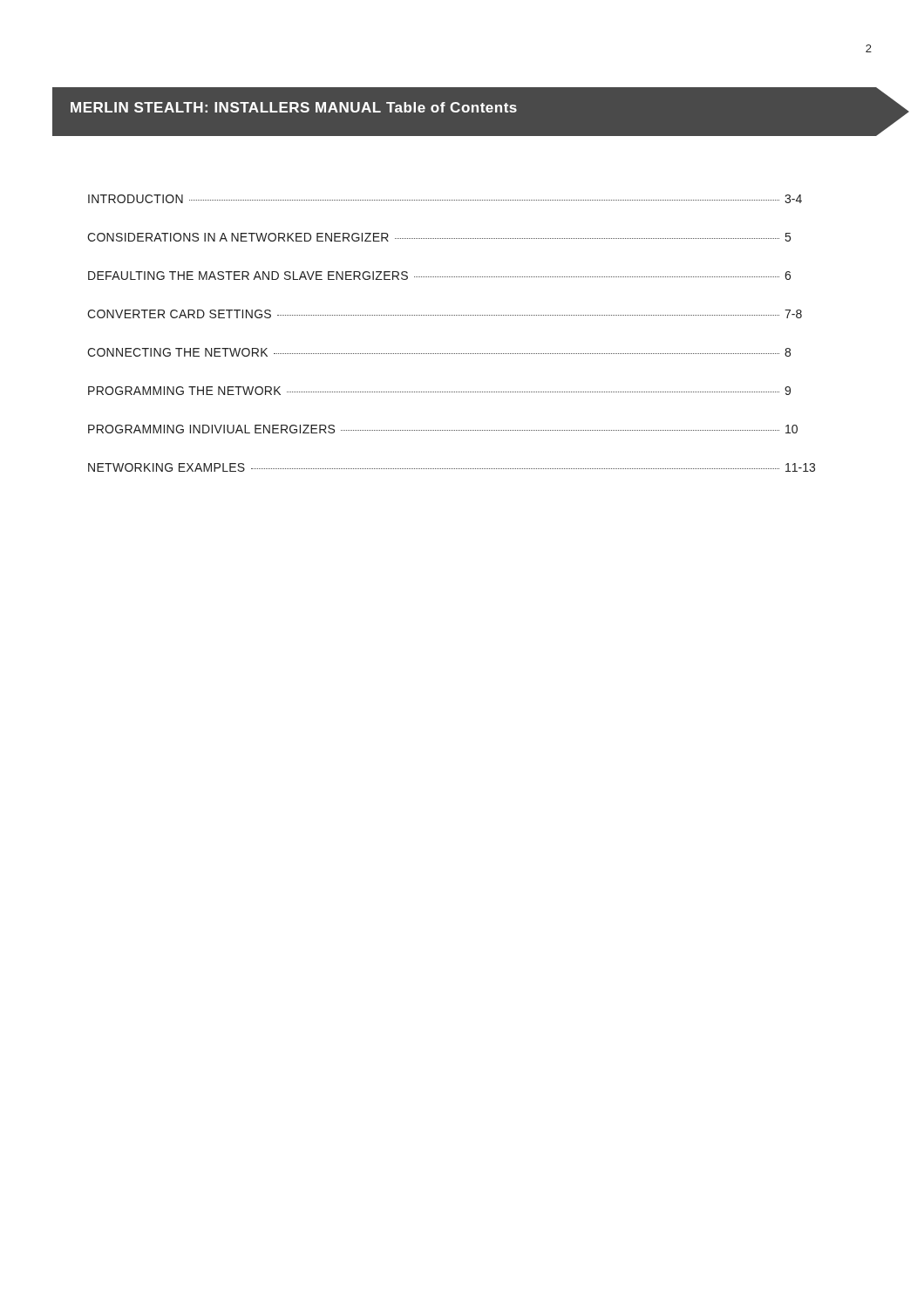Find the text block starting "CONVERTER CARD SETTINGS 7-8"
The height and width of the screenshot is (1308, 924).
[x=453, y=314]
